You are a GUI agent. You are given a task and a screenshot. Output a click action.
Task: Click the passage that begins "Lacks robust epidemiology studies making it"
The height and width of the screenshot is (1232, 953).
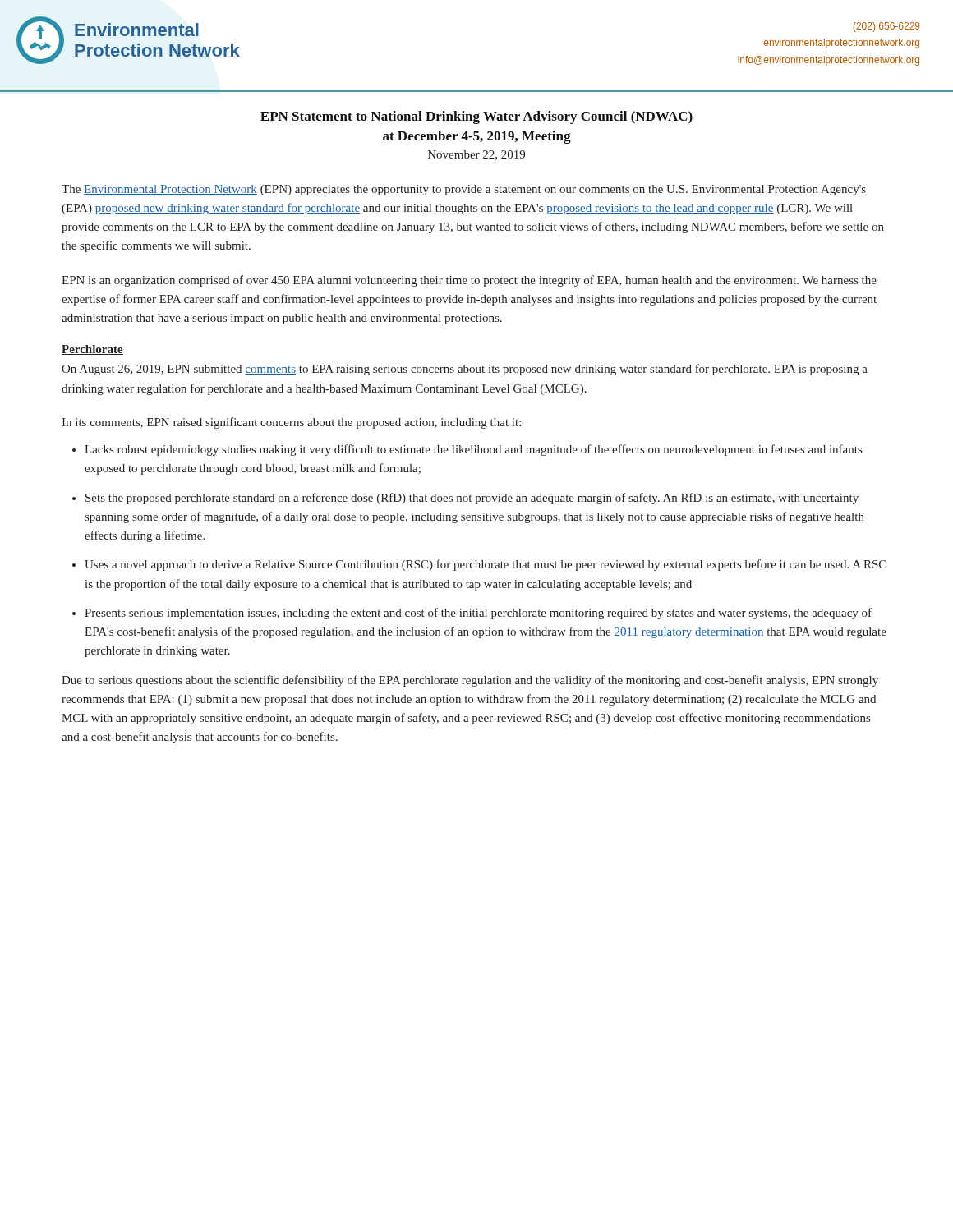(473, 459)
